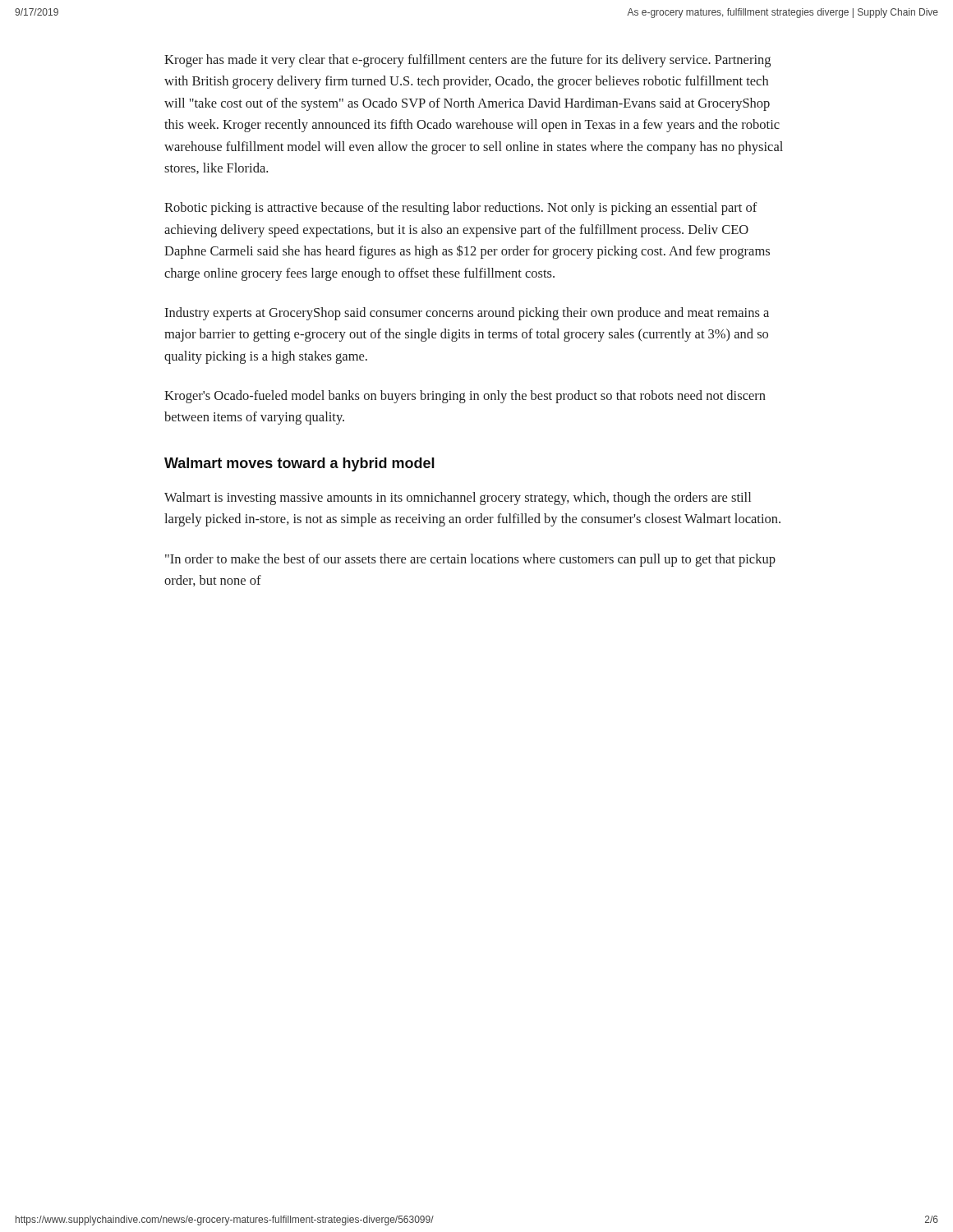
Task: Click where it says "Walmart moves toward a hybrid model"
Action: click(300, 463)
